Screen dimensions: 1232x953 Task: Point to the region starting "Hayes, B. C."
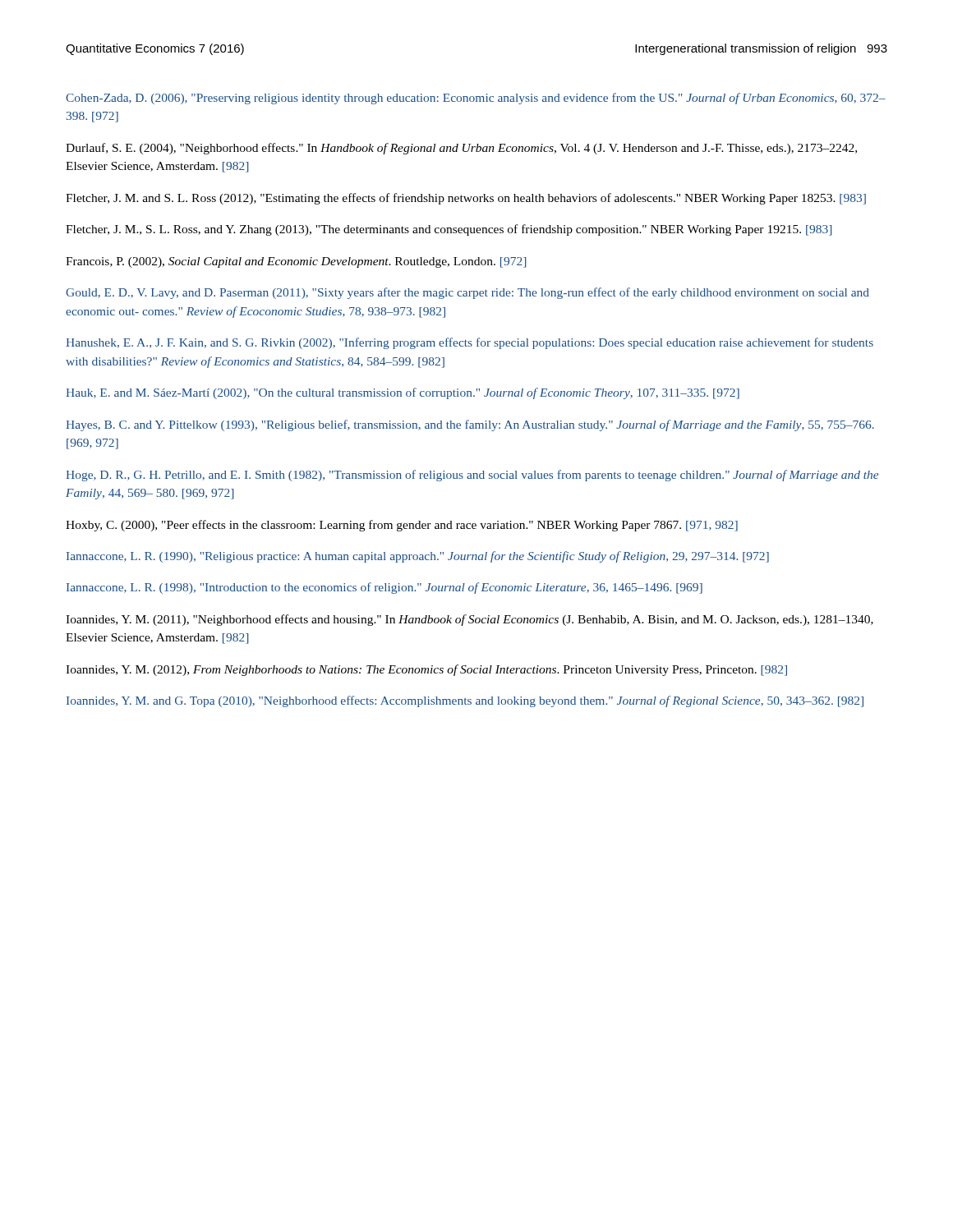(470, 433)
